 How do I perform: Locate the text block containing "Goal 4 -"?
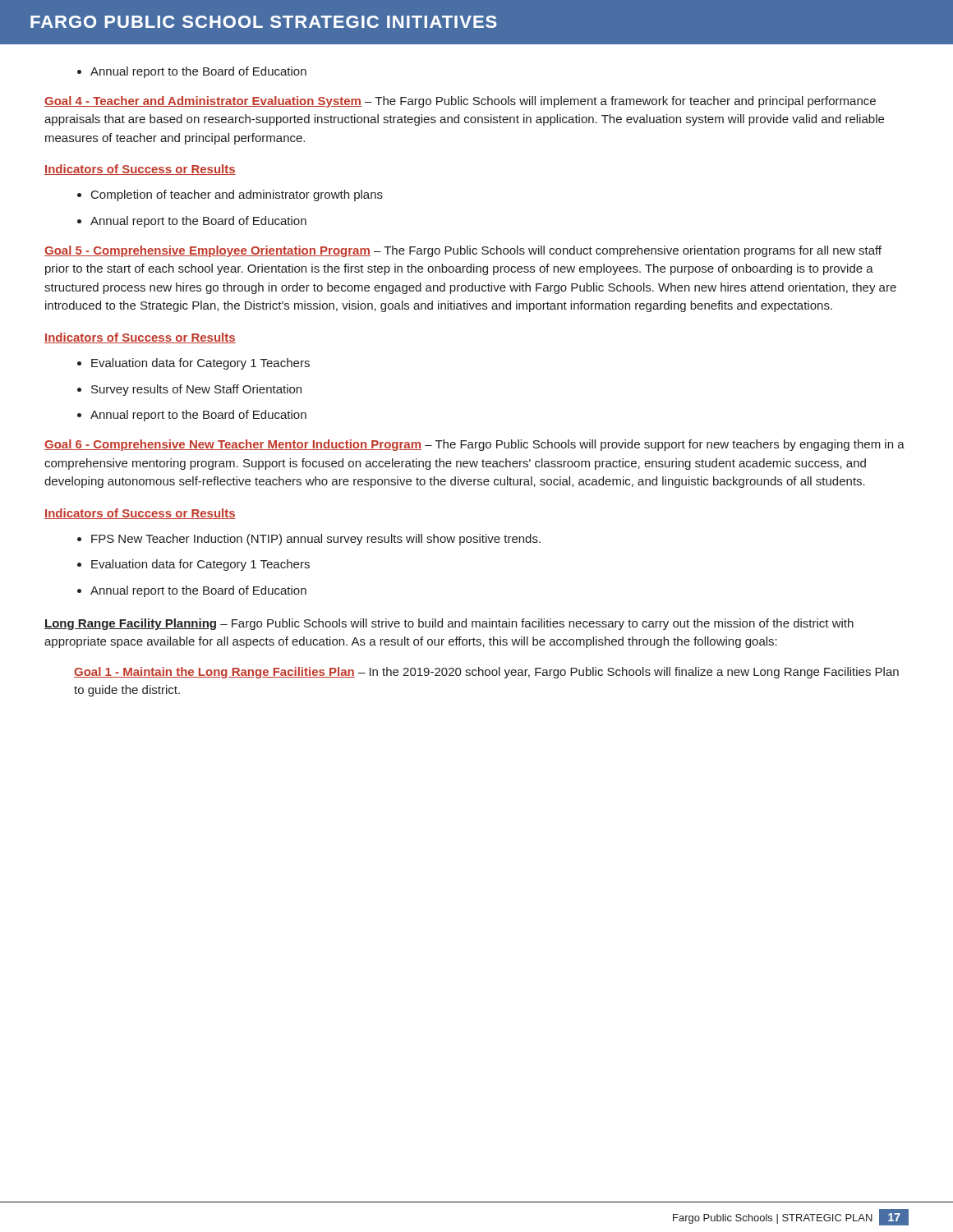pyautogui.click(x=465, y=119)
